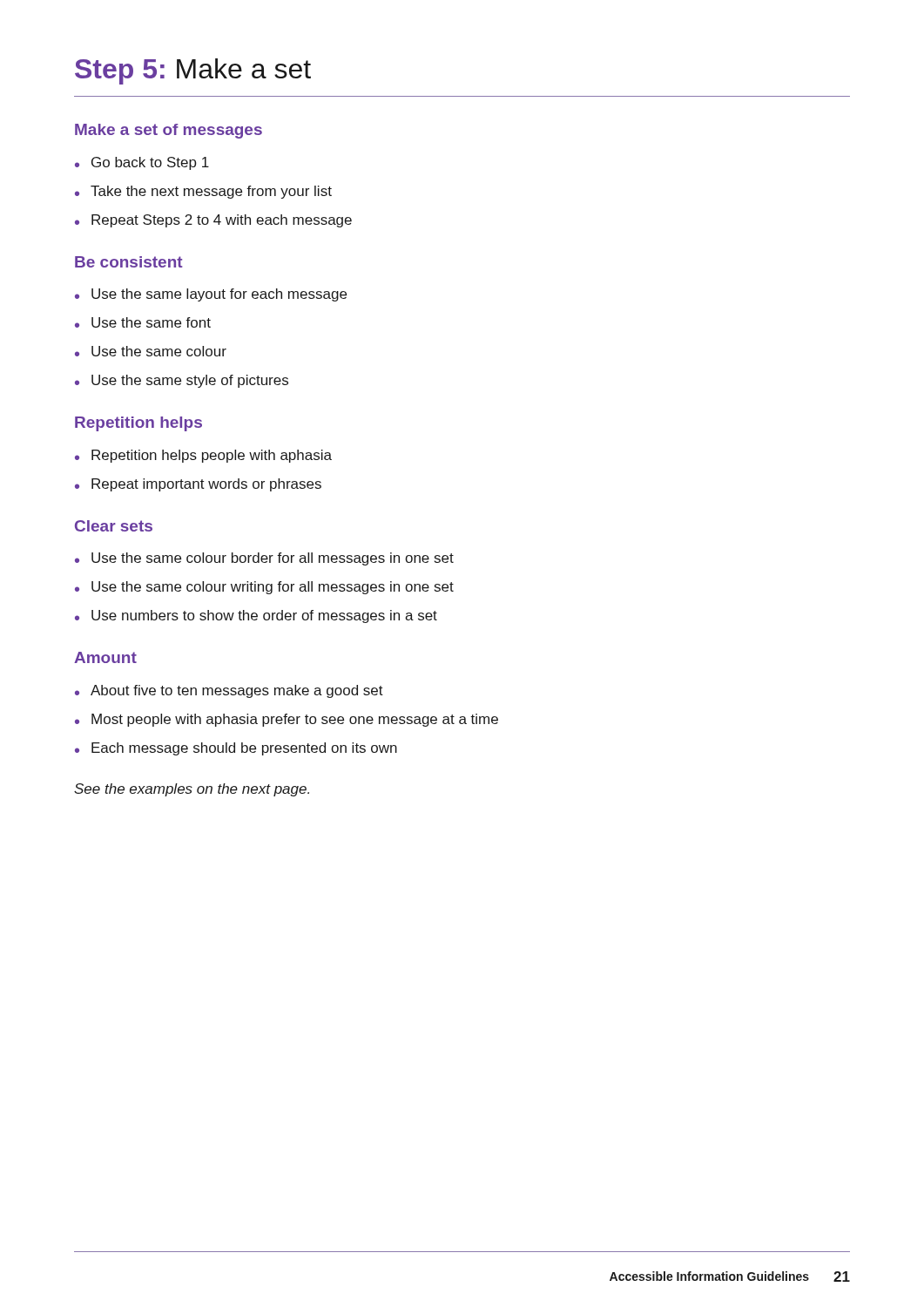
Task: Locate the list item that reads "•Each message should be presented on"
Action: point(236,750)
